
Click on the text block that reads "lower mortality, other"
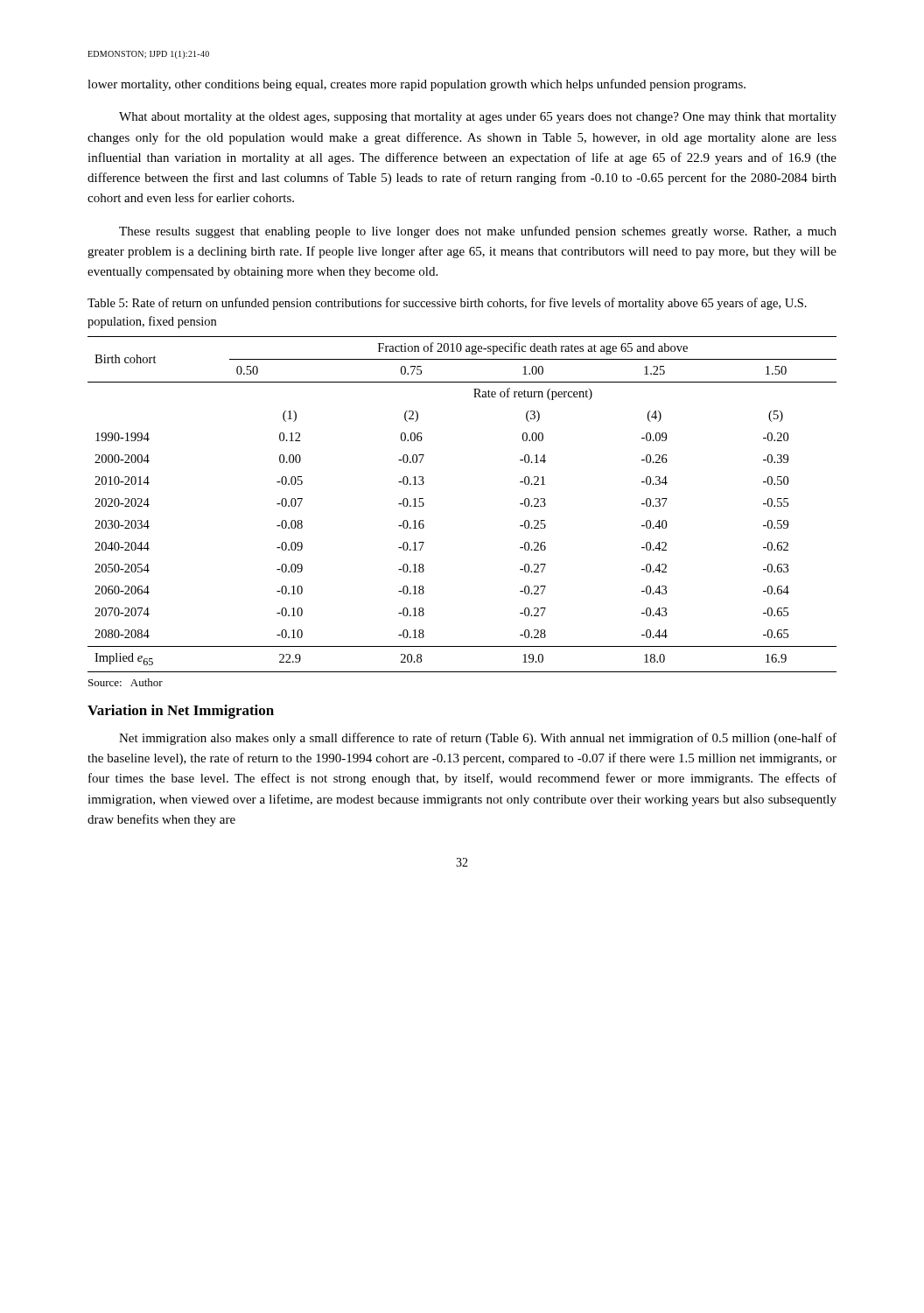coord(462,85)
